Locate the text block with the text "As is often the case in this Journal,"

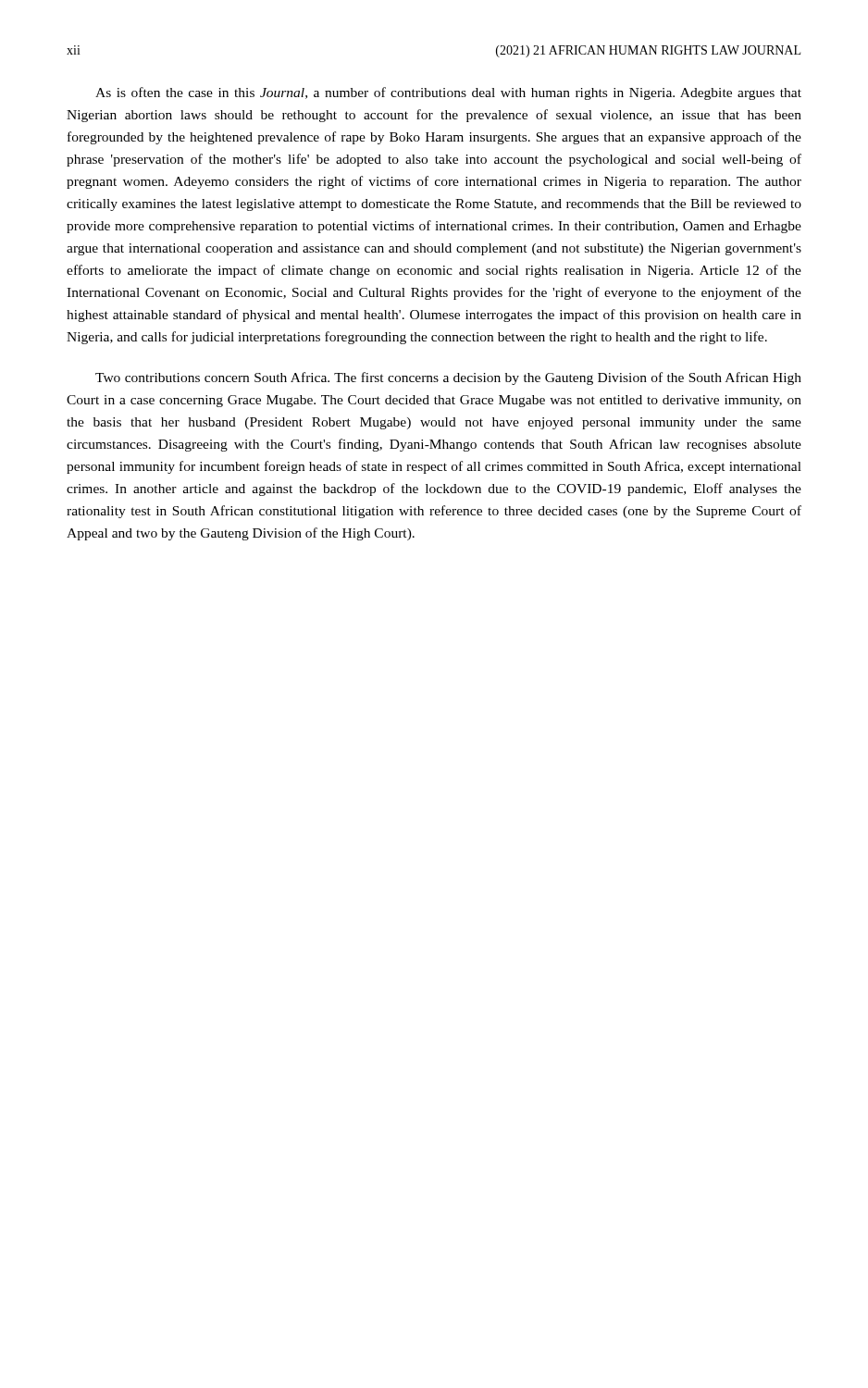(434, 214)
